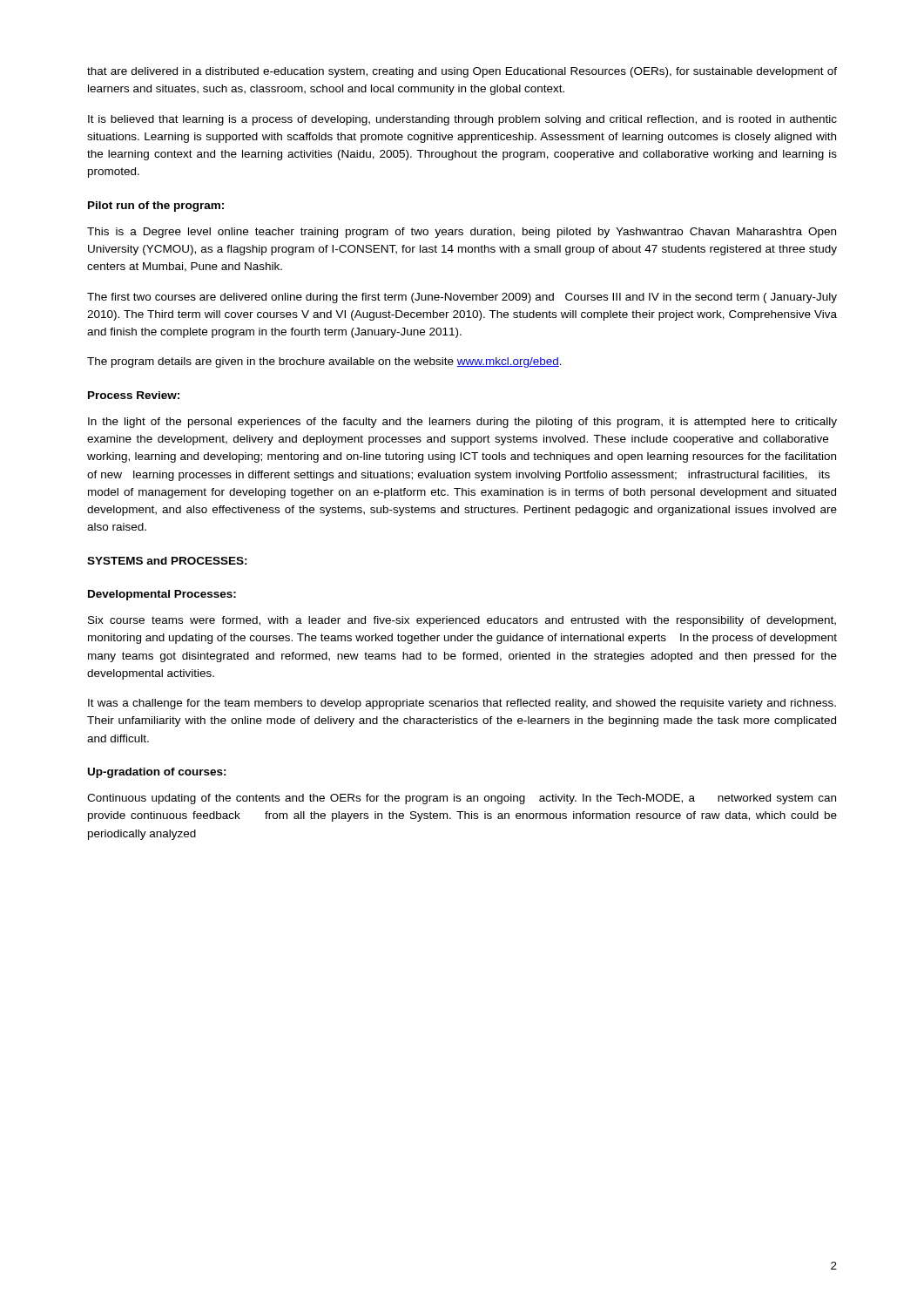The width and height of the screenshot is (924, 1307).
Task: Navigate to the block starting "This is a Degree level"
Action: 462,249
